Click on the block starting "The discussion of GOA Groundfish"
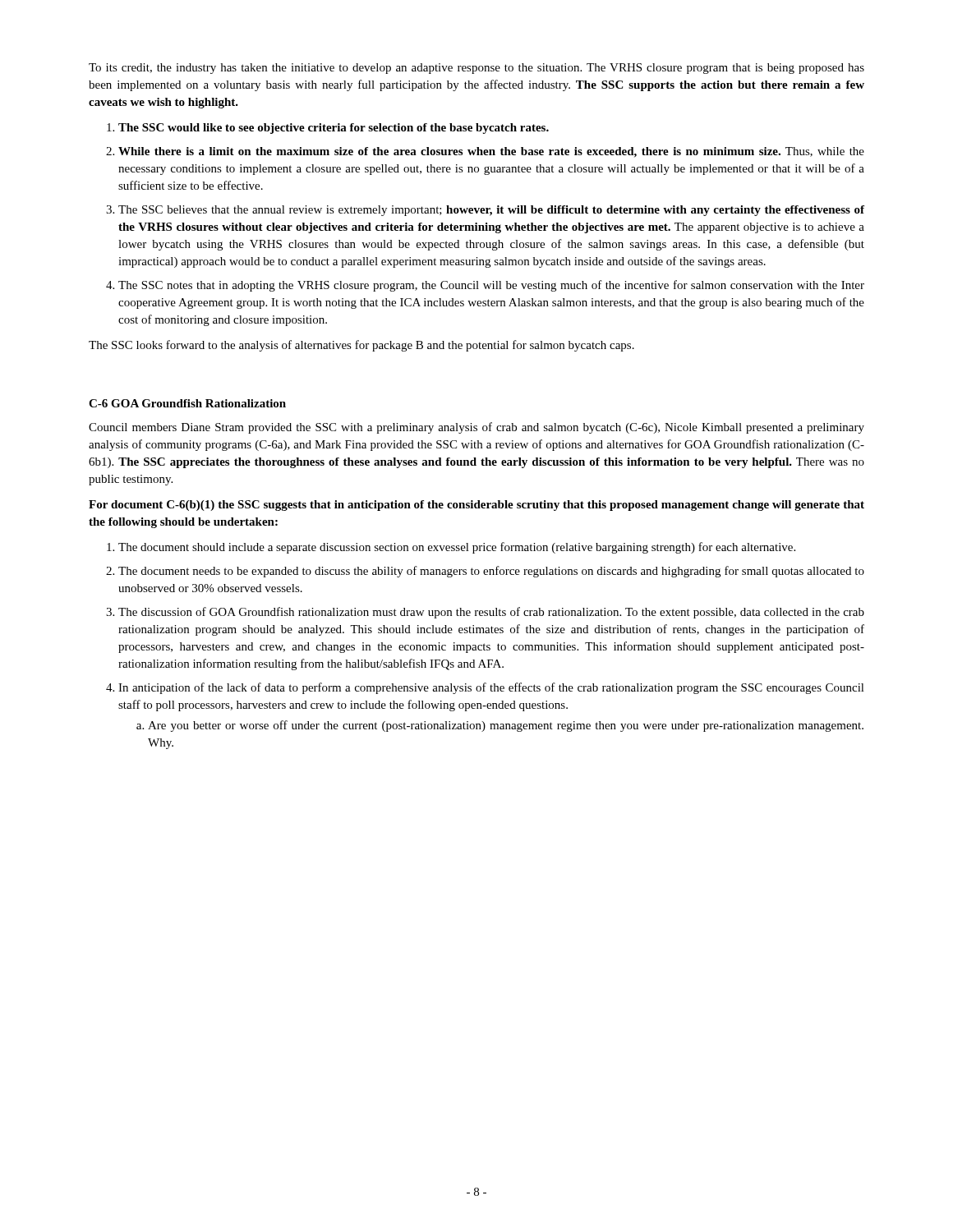Screen dimensions: 1232x953 click(x=491, y=638)
